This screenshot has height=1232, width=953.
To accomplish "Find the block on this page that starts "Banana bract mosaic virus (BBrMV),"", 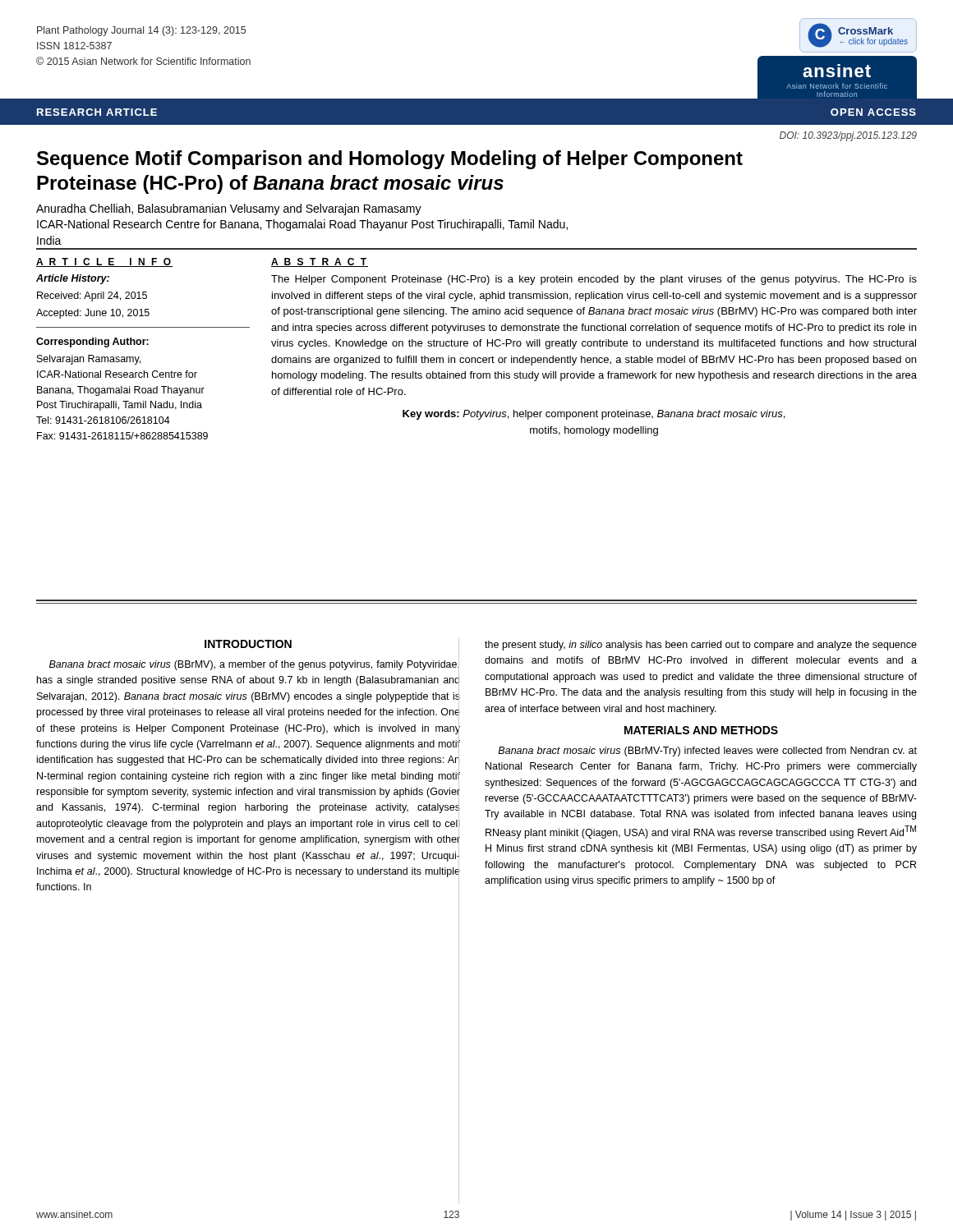I will pos(248,776).
